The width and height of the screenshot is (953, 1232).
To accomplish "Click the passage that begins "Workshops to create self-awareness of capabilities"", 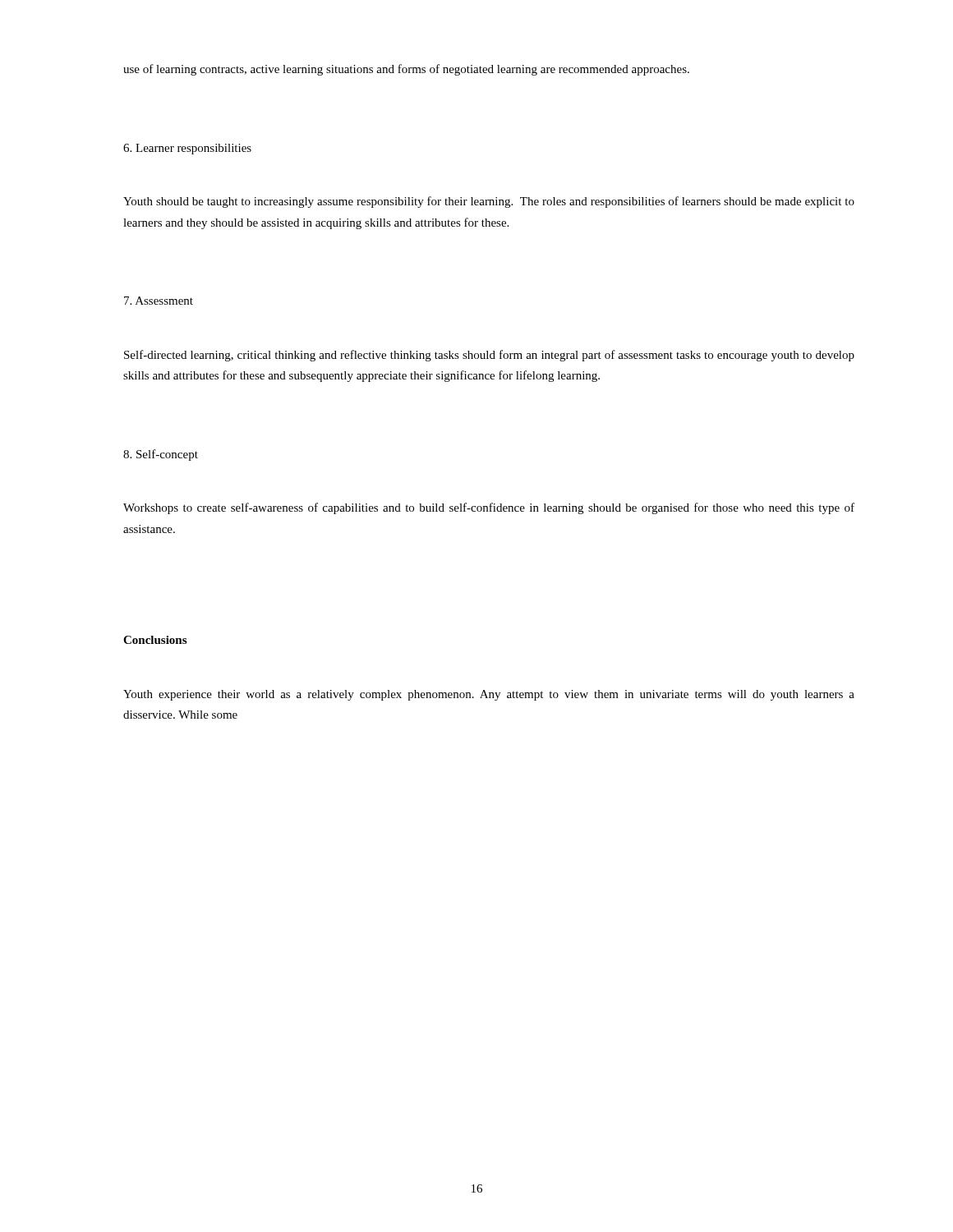I will [x=489, y=518].
